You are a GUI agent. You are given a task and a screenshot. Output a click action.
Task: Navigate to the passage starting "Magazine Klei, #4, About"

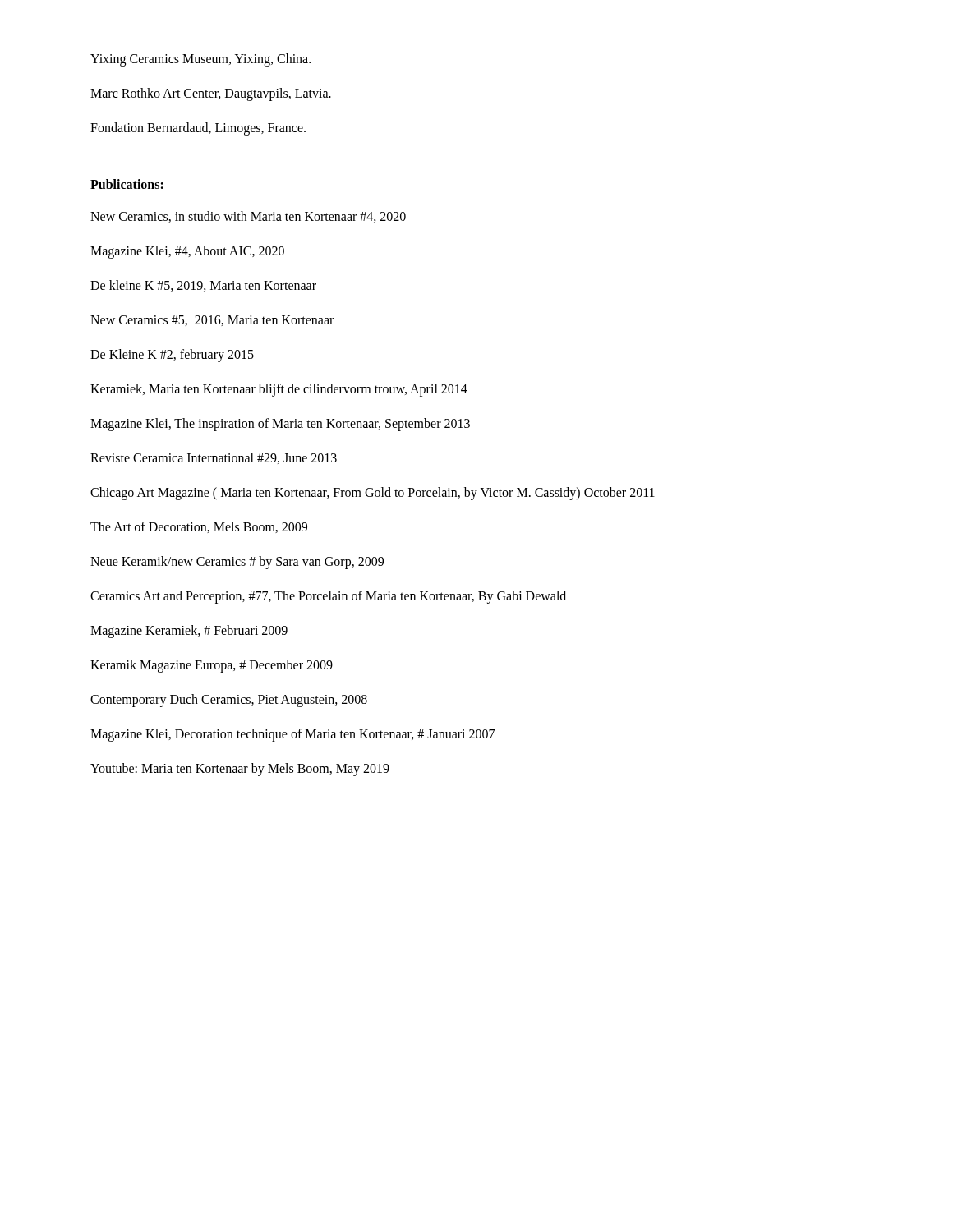tap(187, 251)
